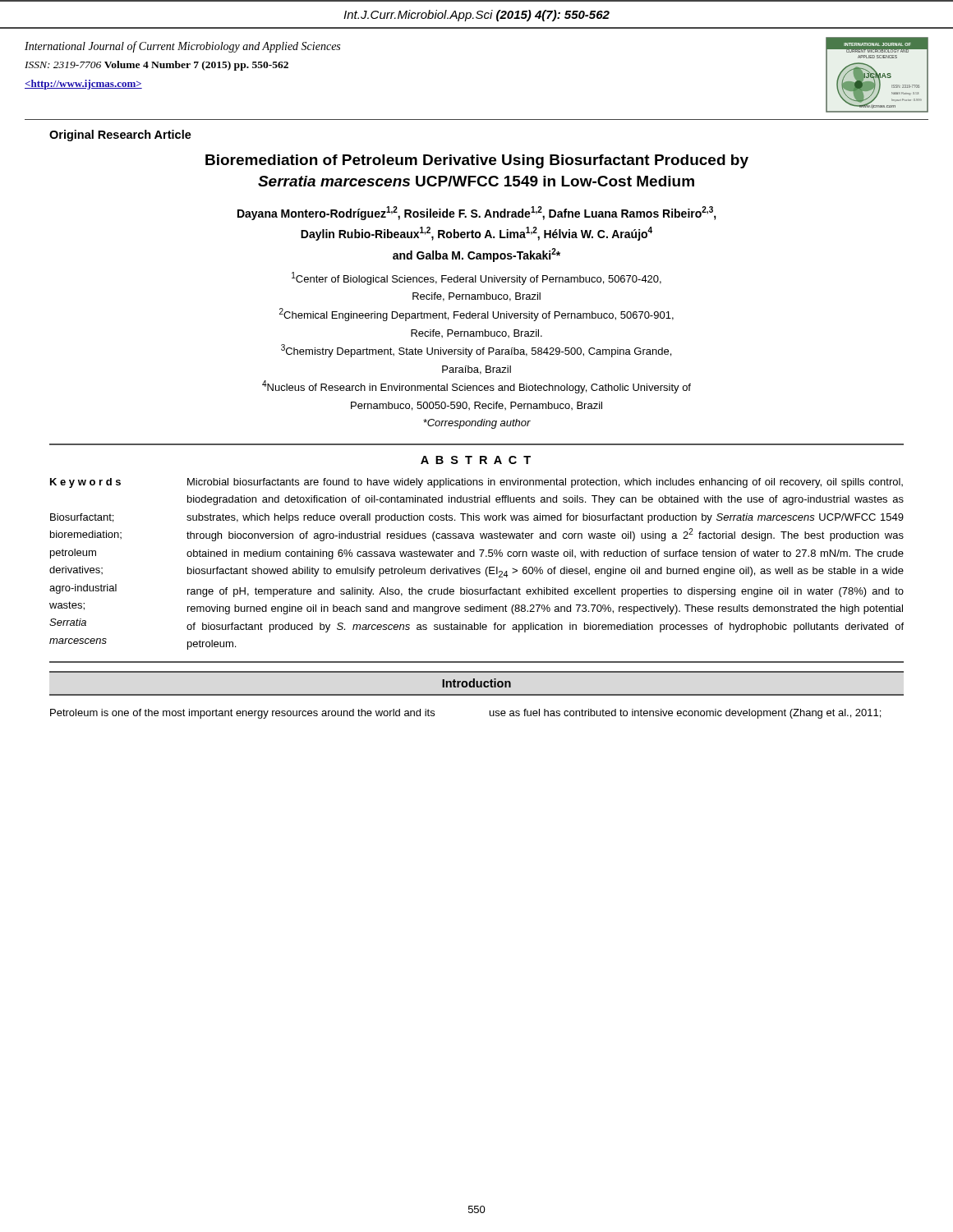
Task: Select the text block starting "A B S T R"
Action: click(476, 553)
